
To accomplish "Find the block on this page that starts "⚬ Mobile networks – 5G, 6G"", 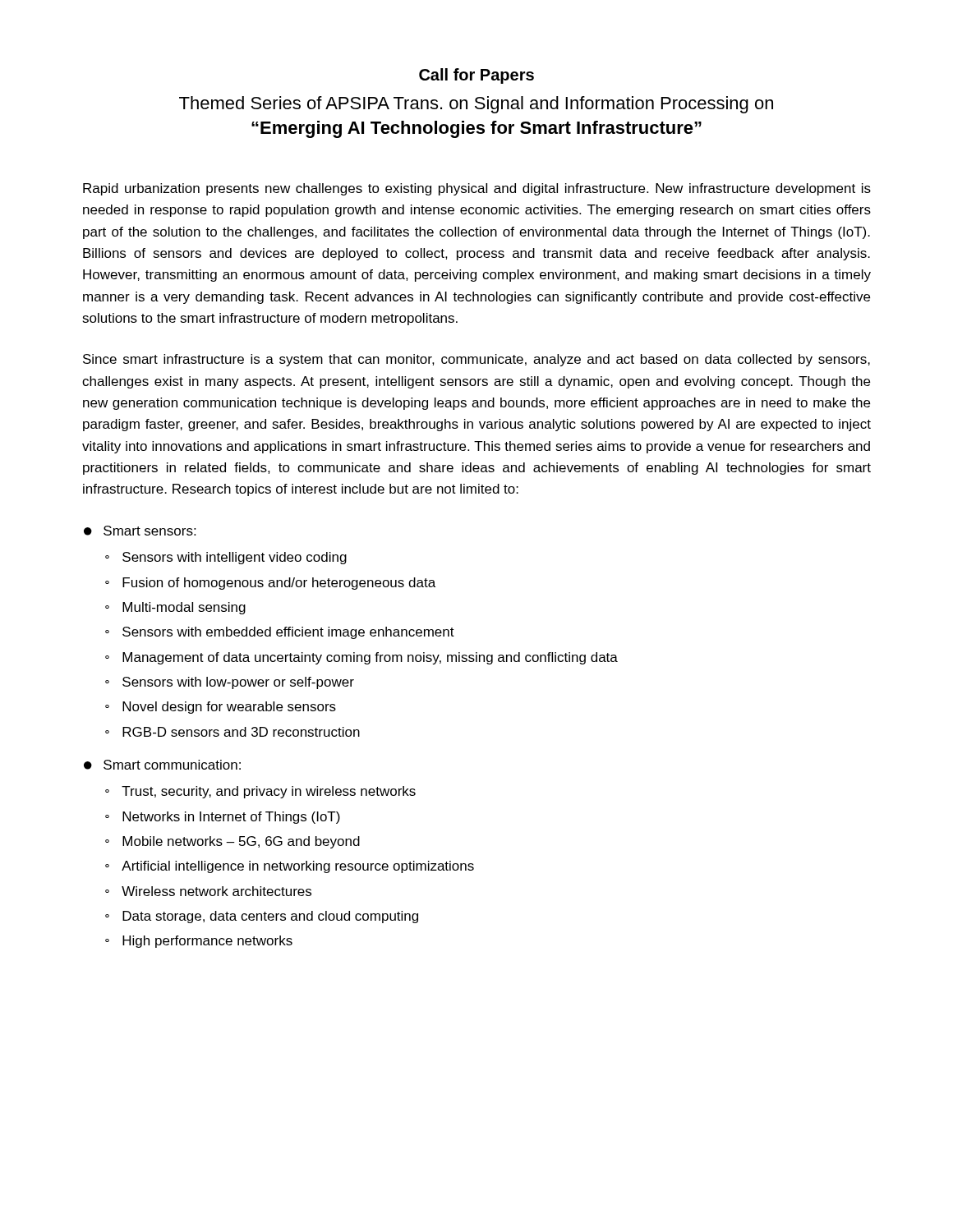I will 232,842.
